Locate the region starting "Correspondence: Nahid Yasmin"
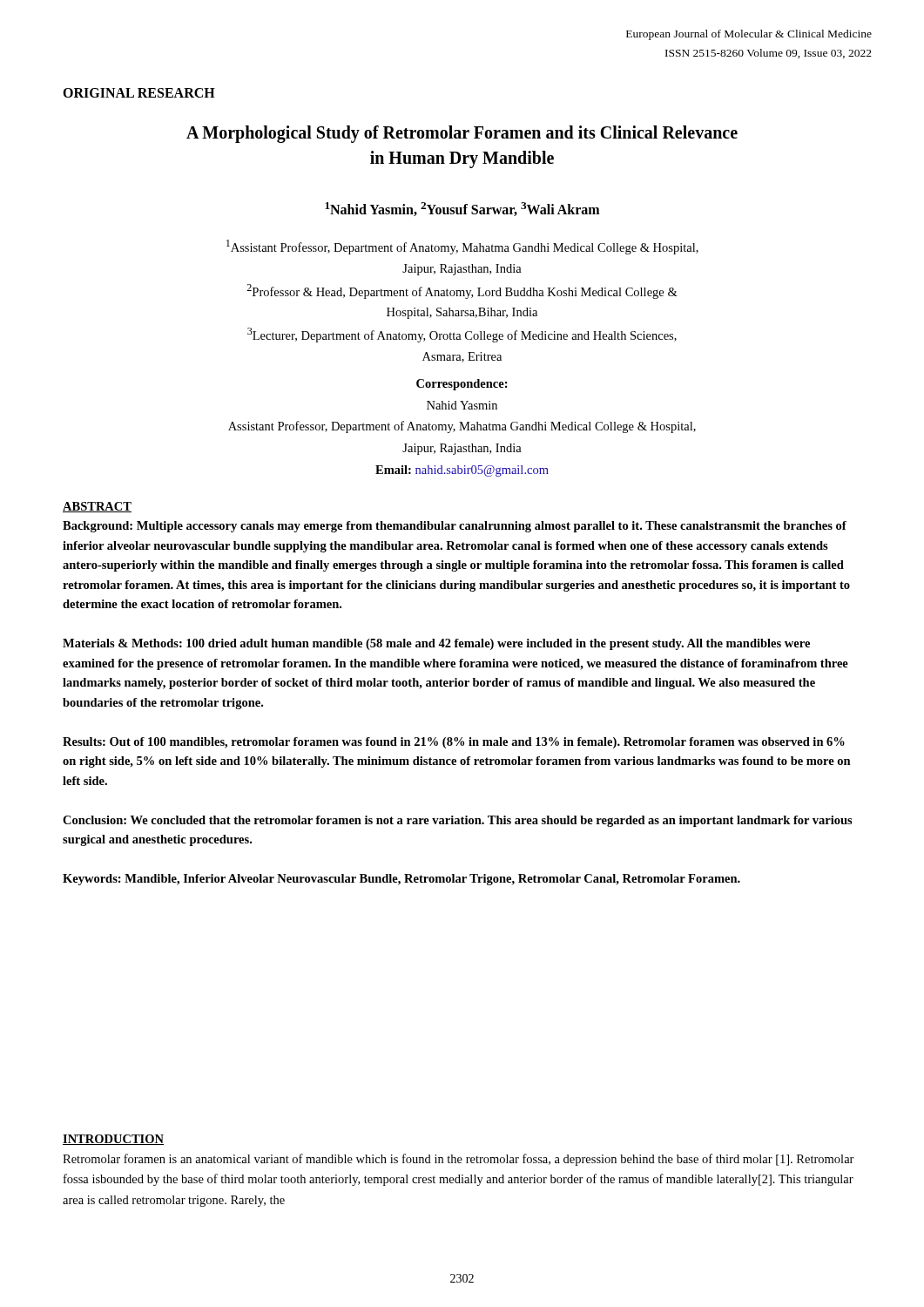924x1307 pixels. tap(462, 426)
